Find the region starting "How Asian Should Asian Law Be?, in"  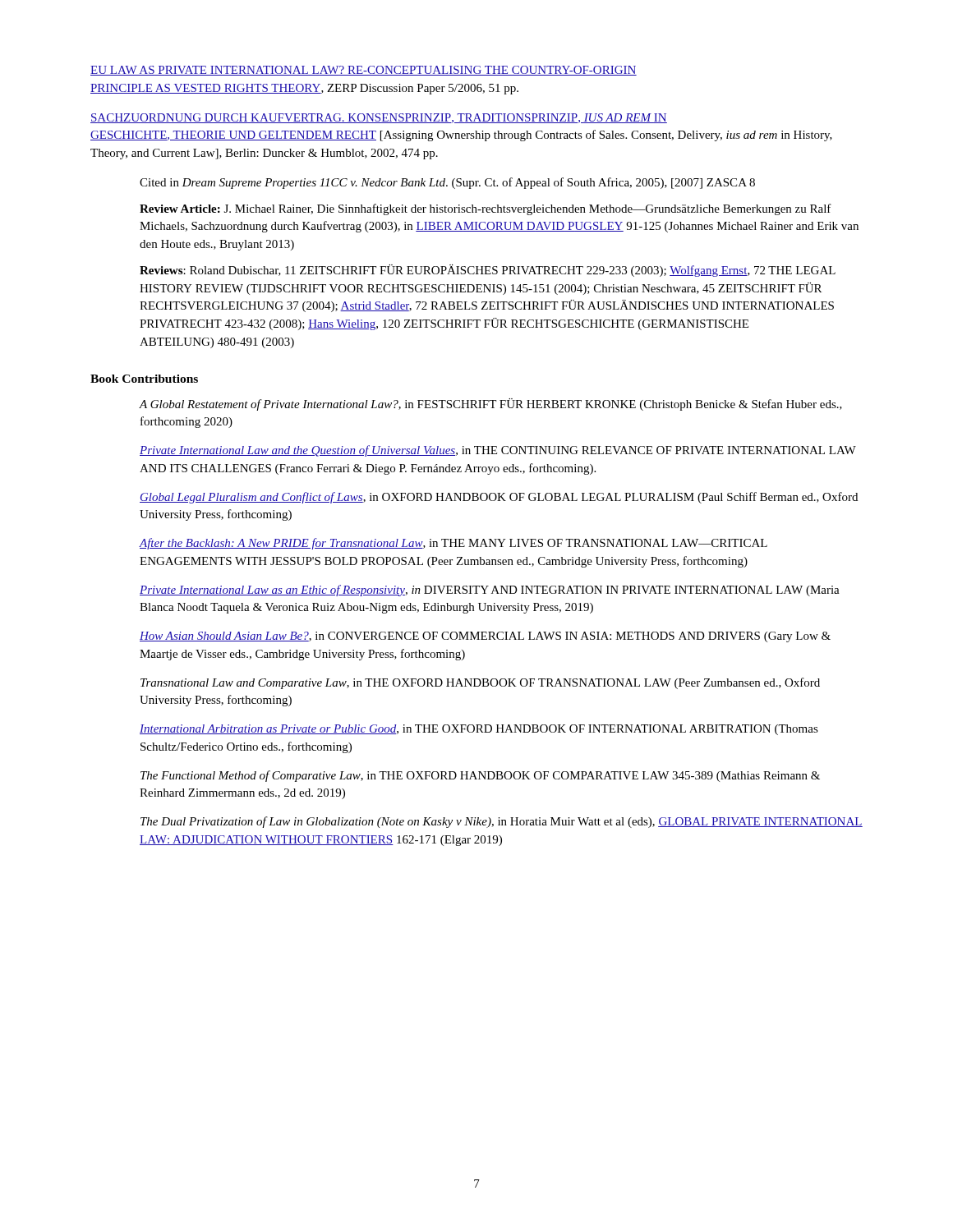(485, 645)
